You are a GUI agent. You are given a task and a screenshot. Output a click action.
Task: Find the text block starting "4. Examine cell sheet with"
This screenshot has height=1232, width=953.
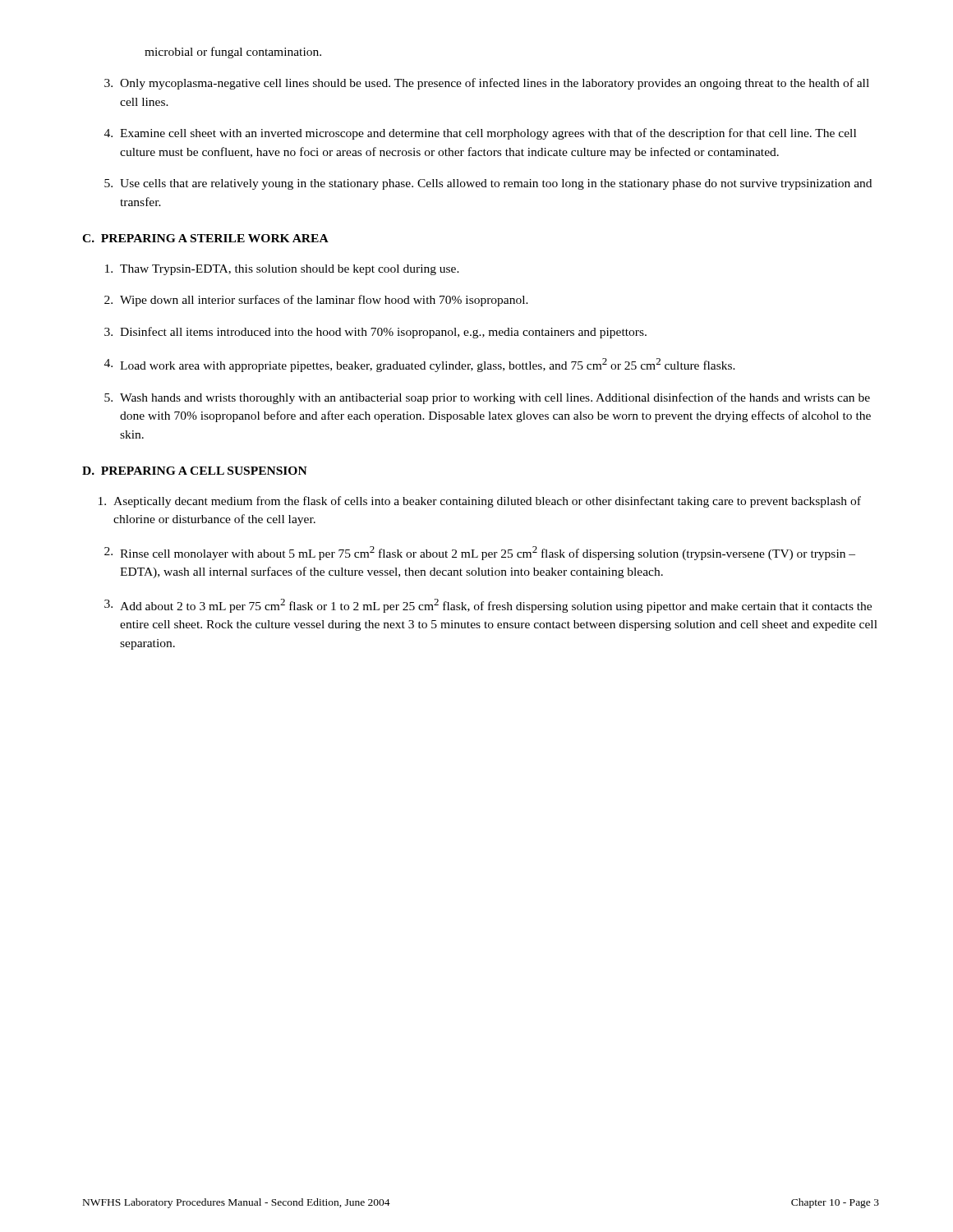pyautogui.click(x=481, y=143)
